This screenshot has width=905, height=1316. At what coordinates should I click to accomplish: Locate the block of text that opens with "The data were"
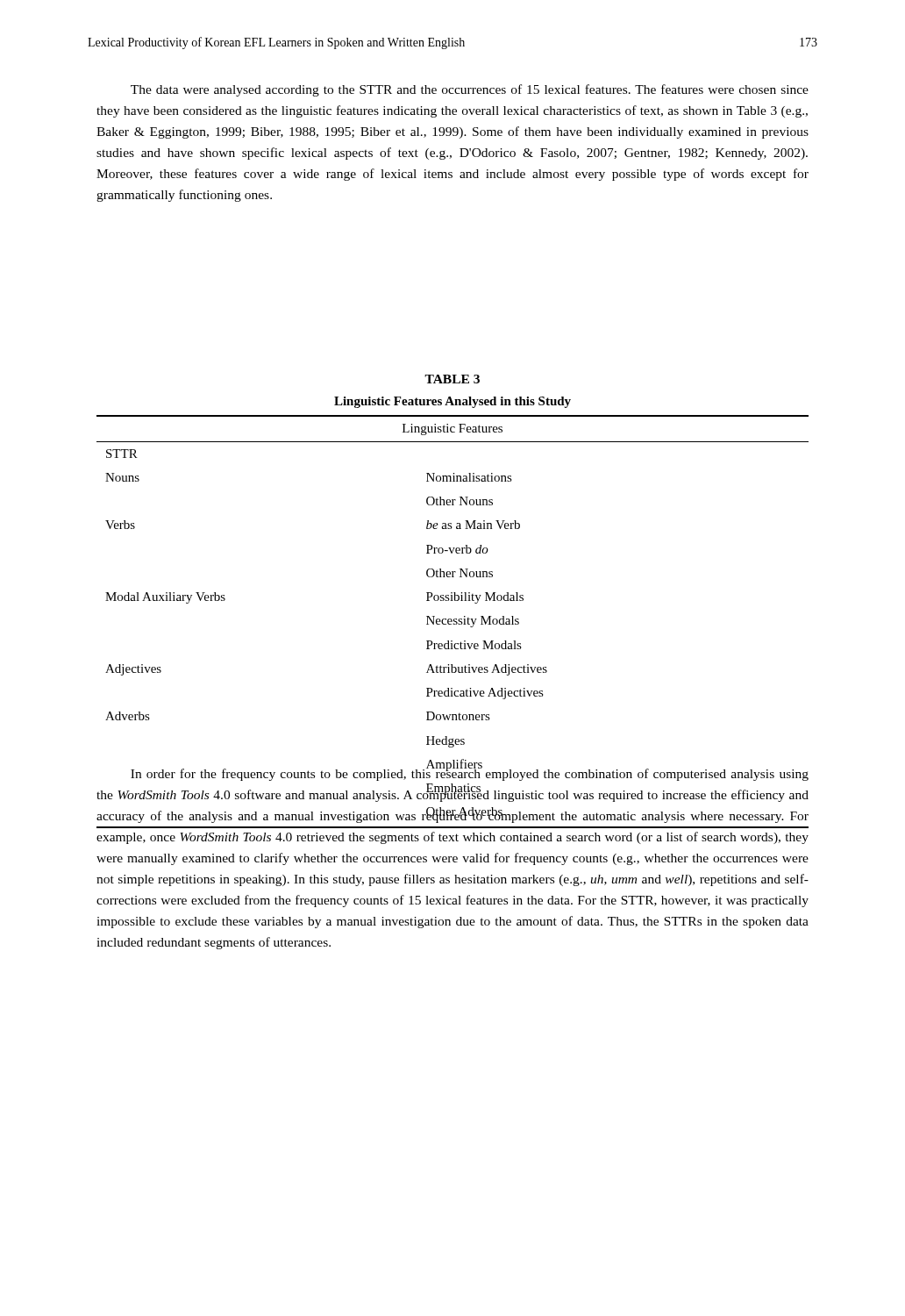452,142
